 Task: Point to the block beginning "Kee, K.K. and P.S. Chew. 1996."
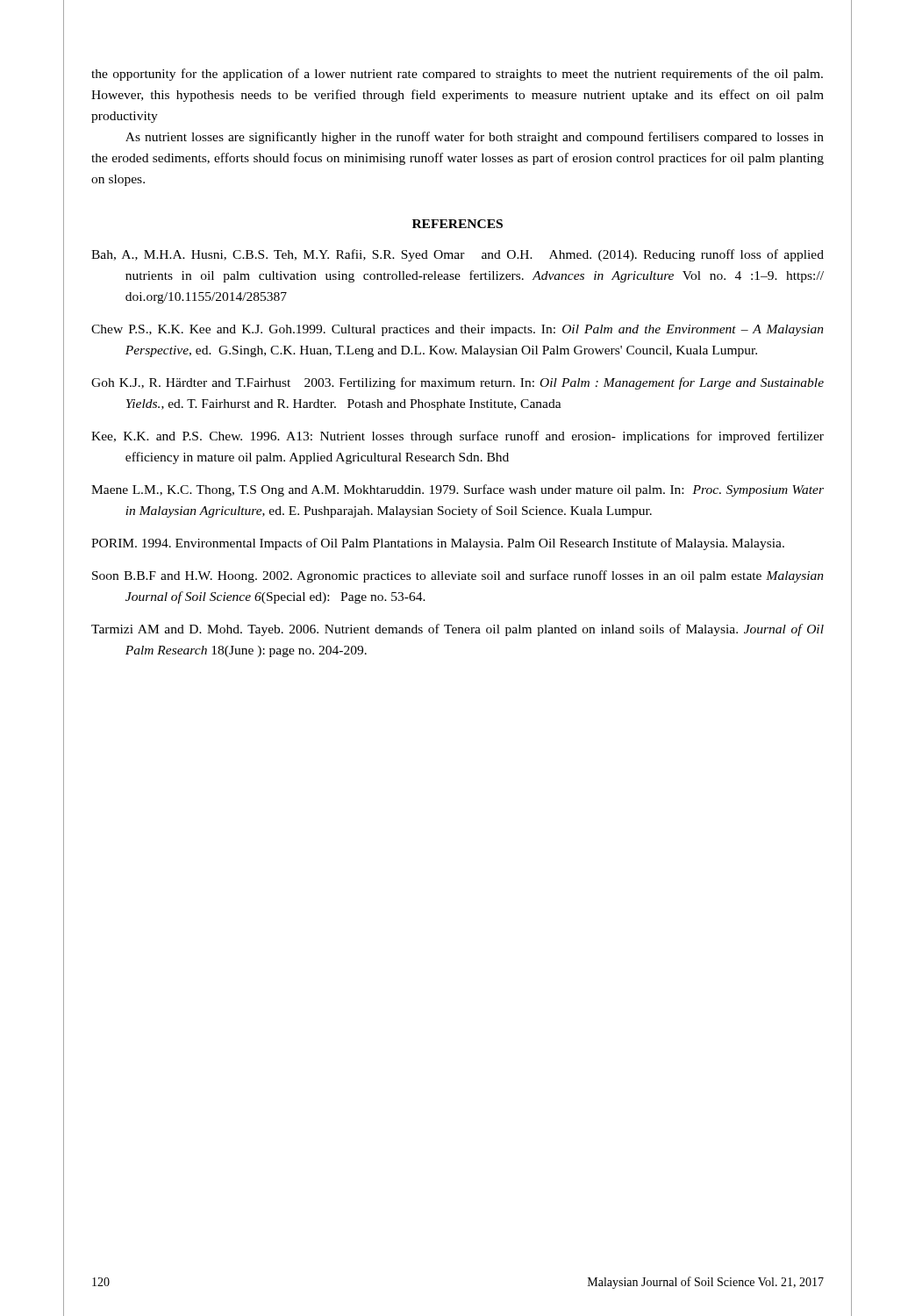458,446
